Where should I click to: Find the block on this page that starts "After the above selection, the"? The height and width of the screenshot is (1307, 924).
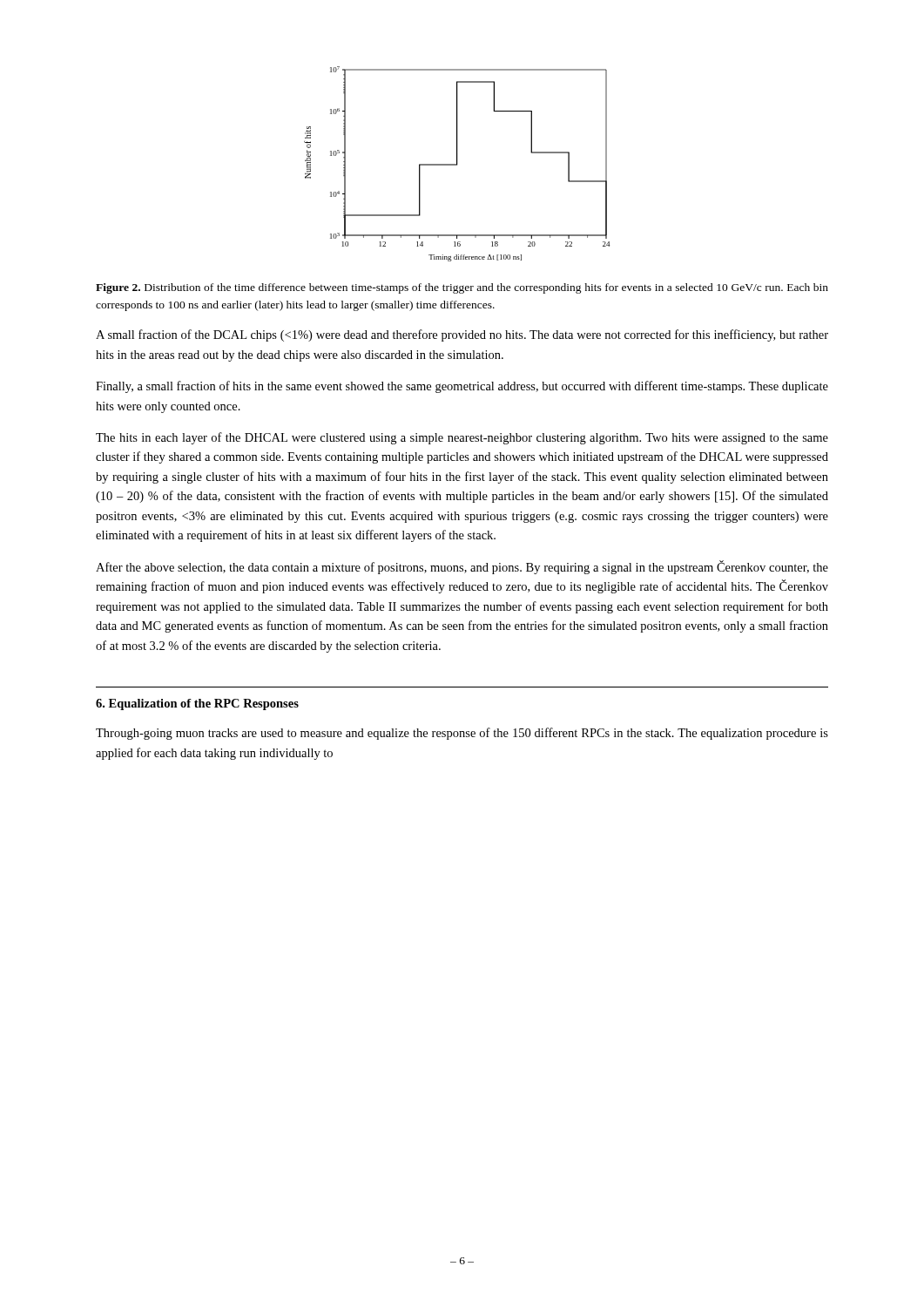click(x=462, y=606)
